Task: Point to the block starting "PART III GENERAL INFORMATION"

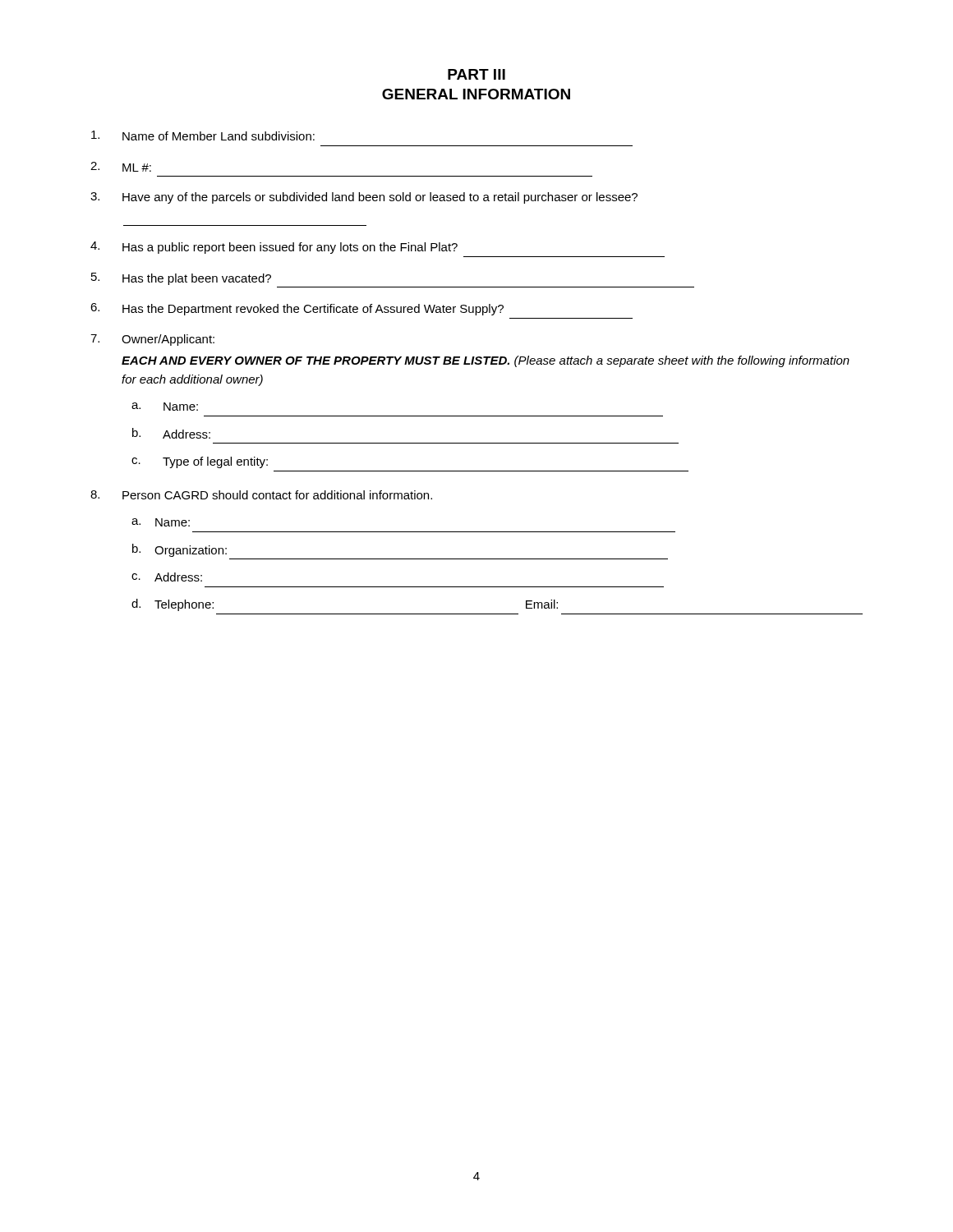Action: (x=476, y=85)
